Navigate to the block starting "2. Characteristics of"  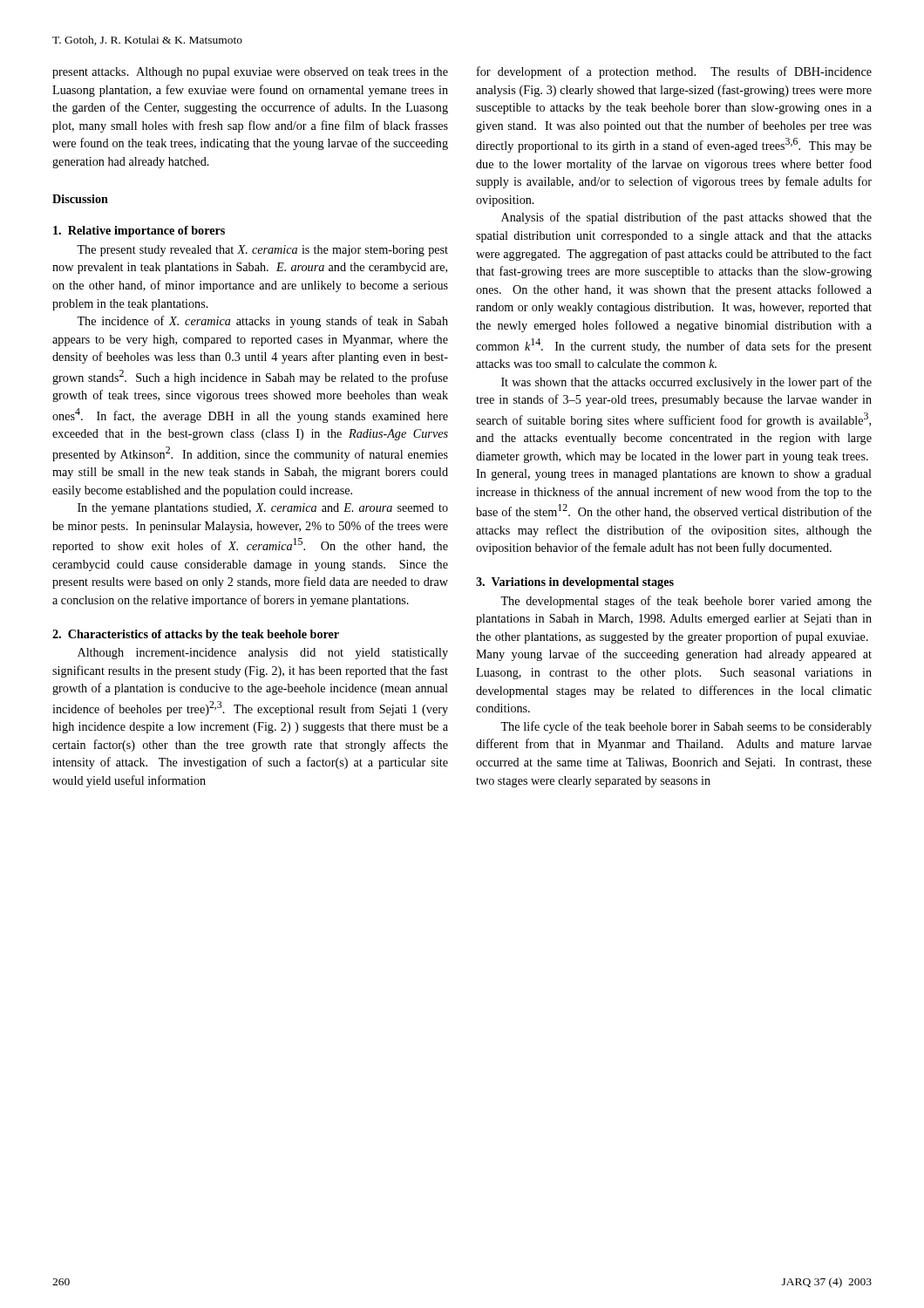point(196,634)
